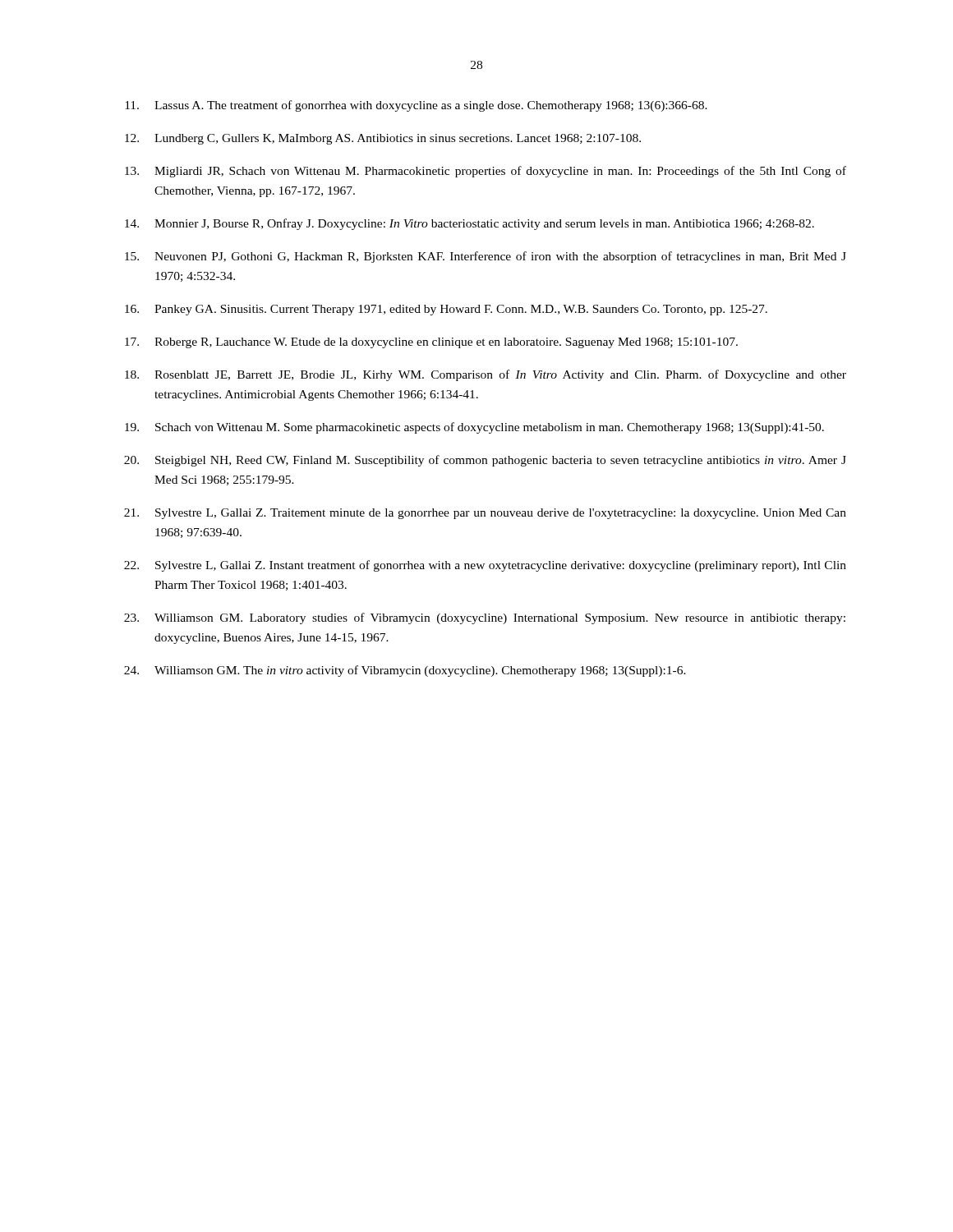Locate the list item that reads "14. Monnier J, Bourse R, Onfray J. Doxycycline:"
This screenshot has height=1232, width=953.
476,223
